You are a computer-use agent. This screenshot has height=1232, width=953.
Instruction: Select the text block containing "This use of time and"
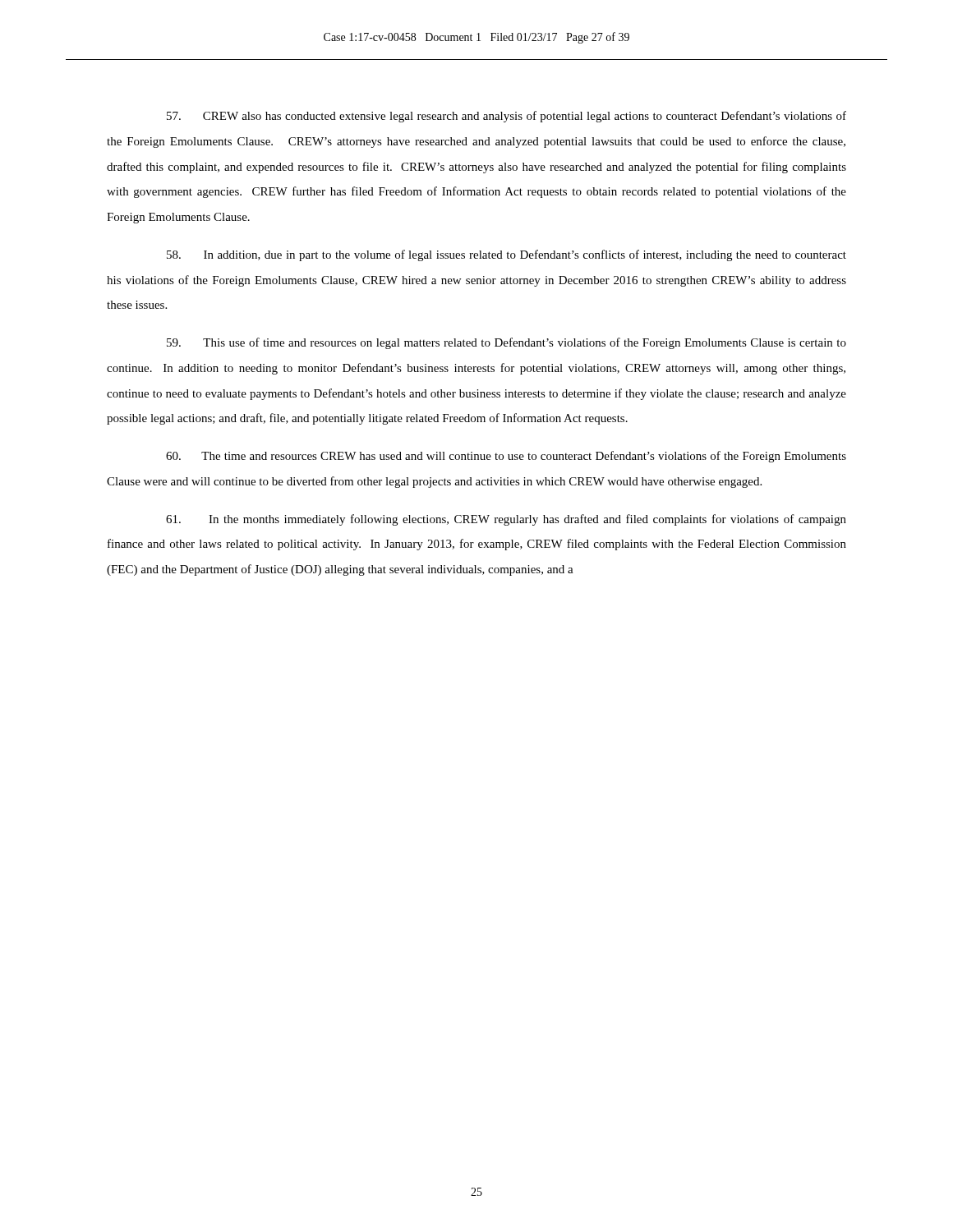point(476,381)
